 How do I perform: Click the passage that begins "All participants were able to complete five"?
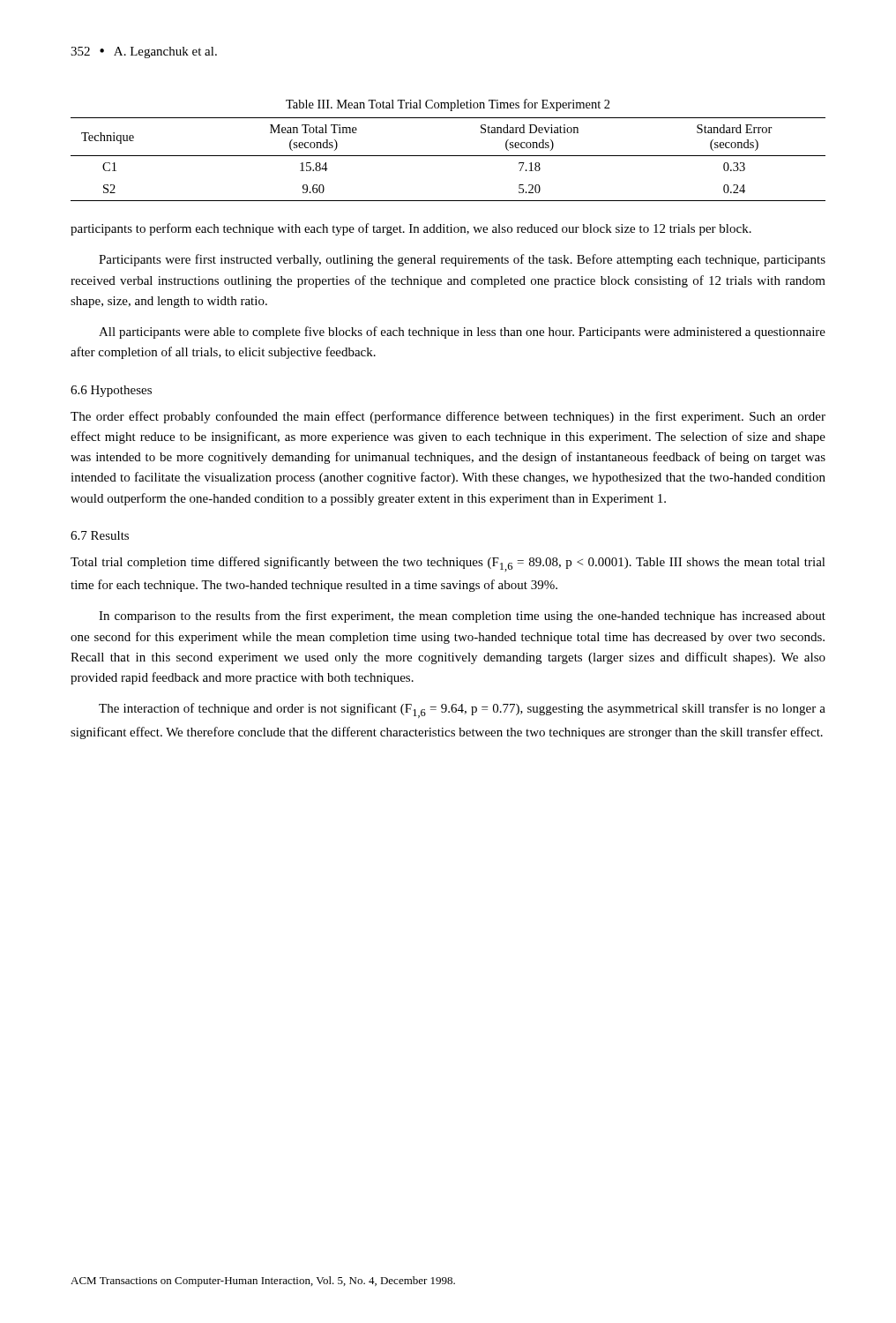coord(448,342)
